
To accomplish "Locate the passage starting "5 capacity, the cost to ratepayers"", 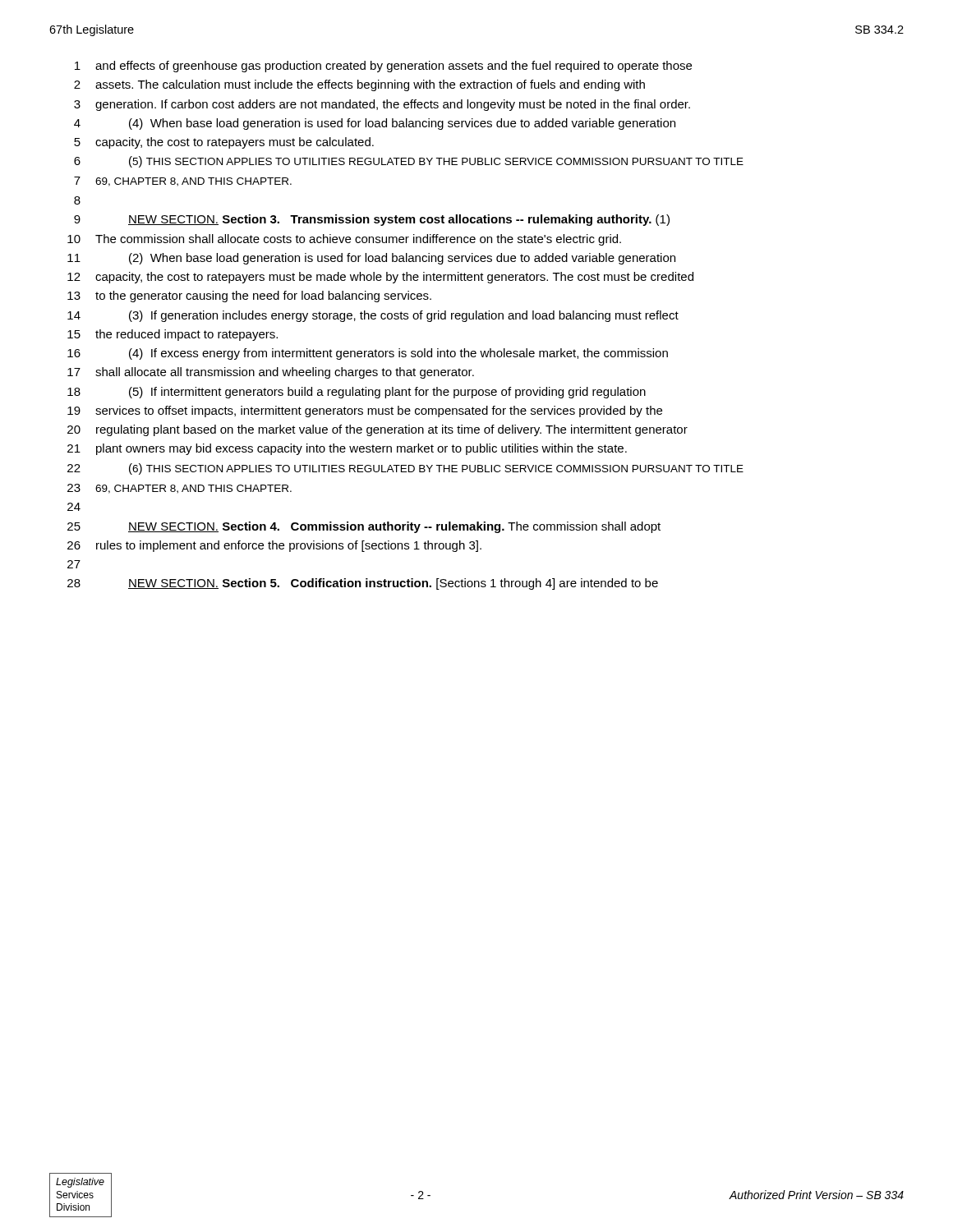I will click(224, 143).
